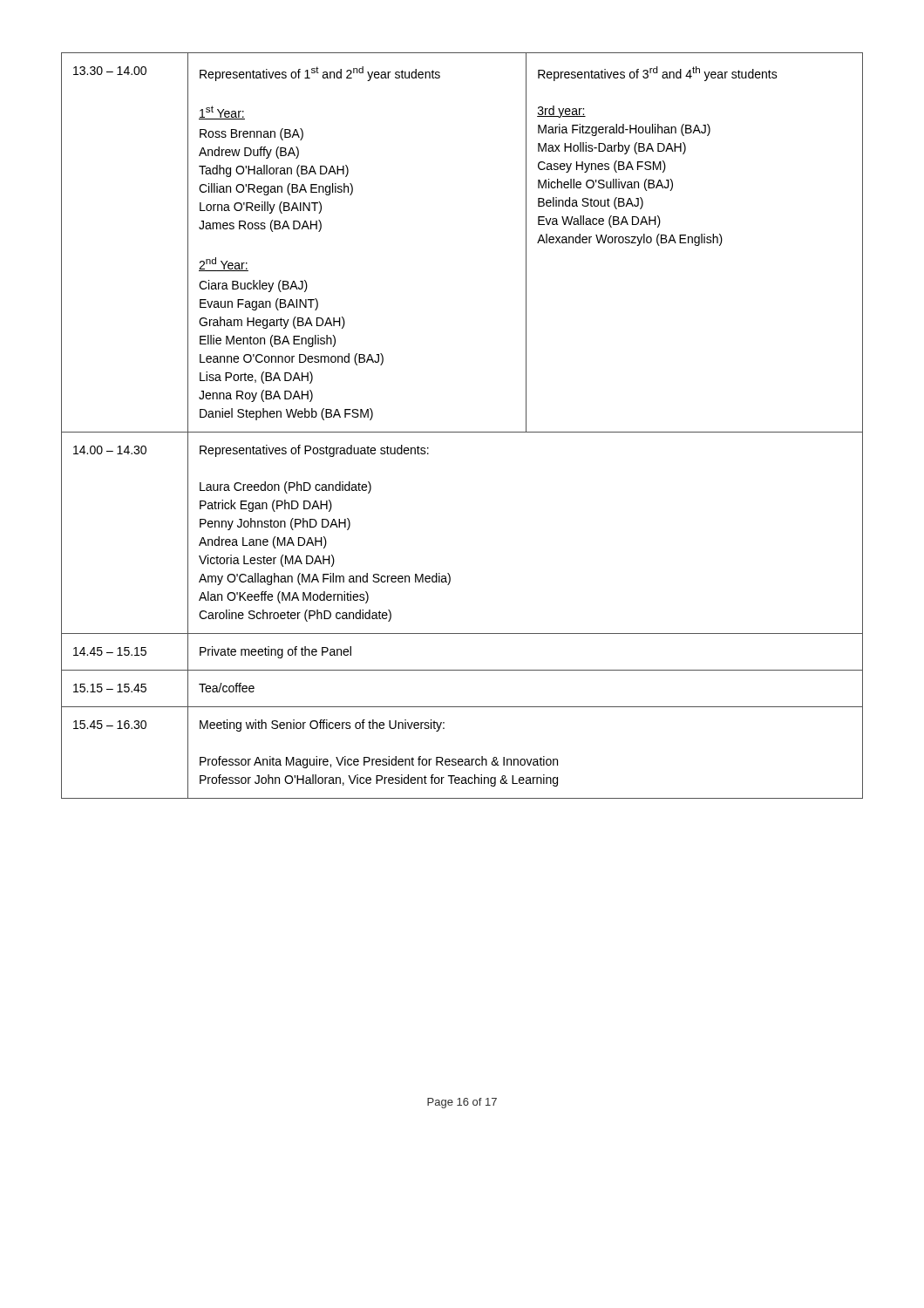
Task: Click a table
Action: click(462, 425)
